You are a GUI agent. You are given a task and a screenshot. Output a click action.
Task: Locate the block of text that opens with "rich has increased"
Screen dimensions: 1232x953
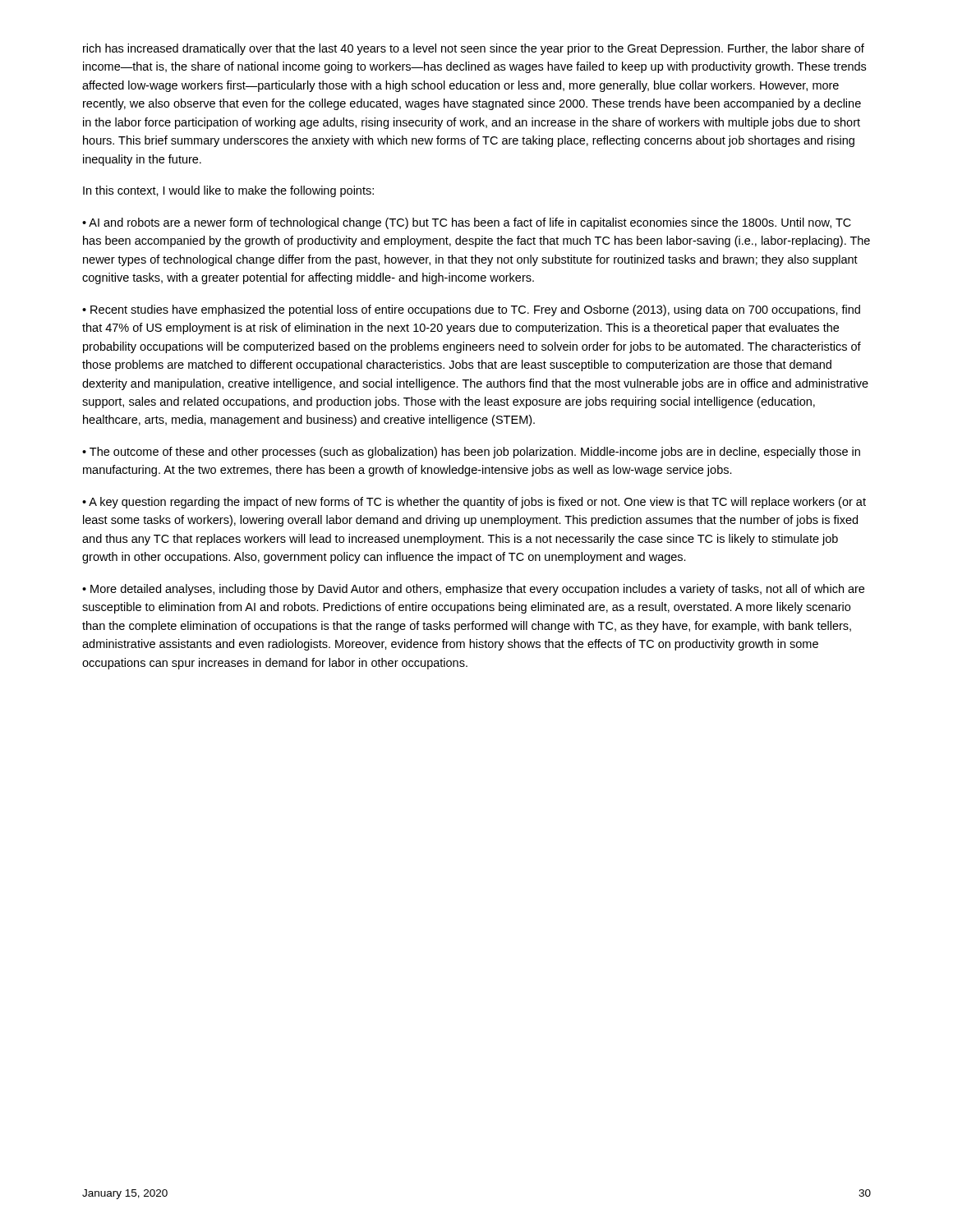[474, 104]
